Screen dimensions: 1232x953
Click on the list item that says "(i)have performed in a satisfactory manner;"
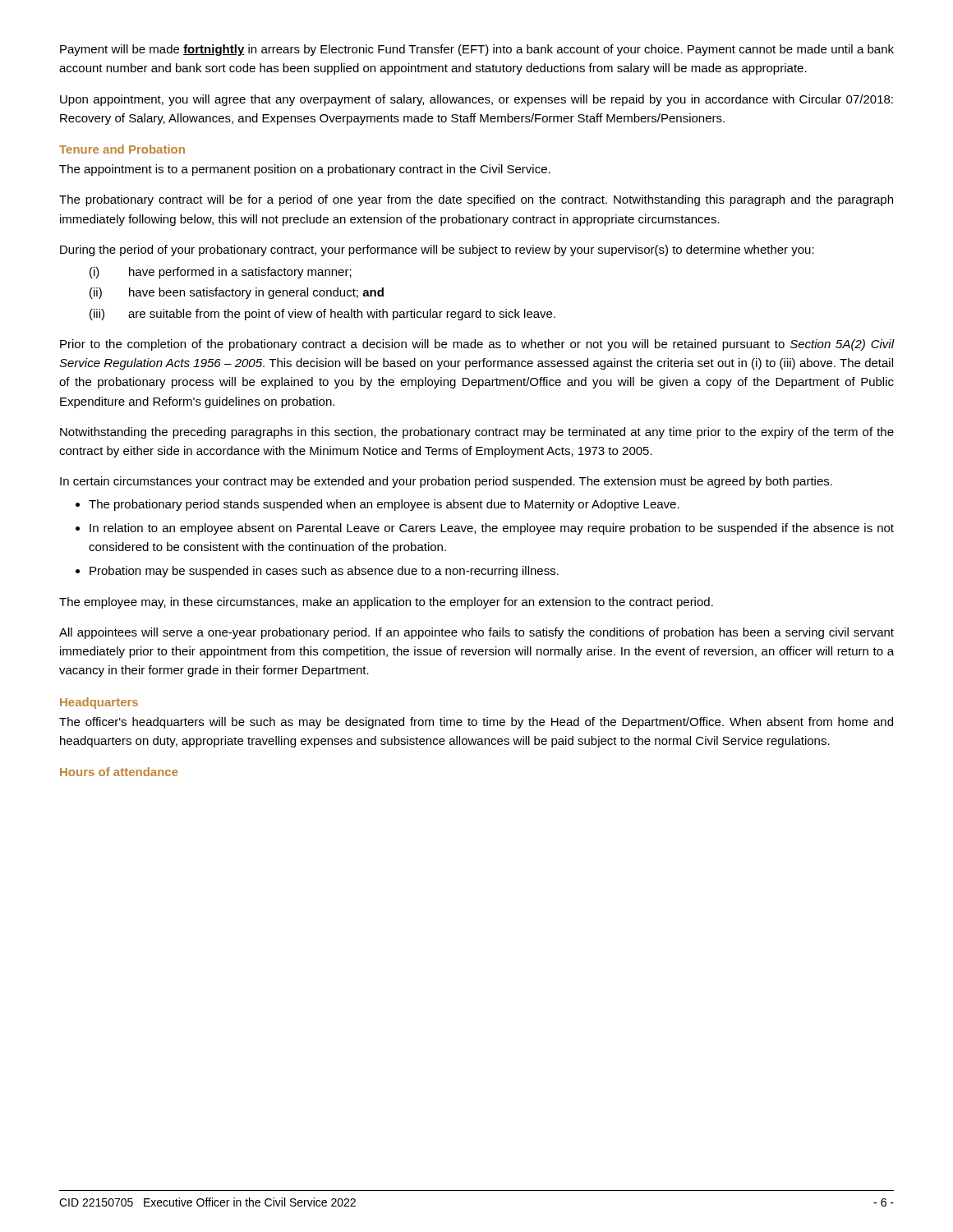[x=220, y=272]
